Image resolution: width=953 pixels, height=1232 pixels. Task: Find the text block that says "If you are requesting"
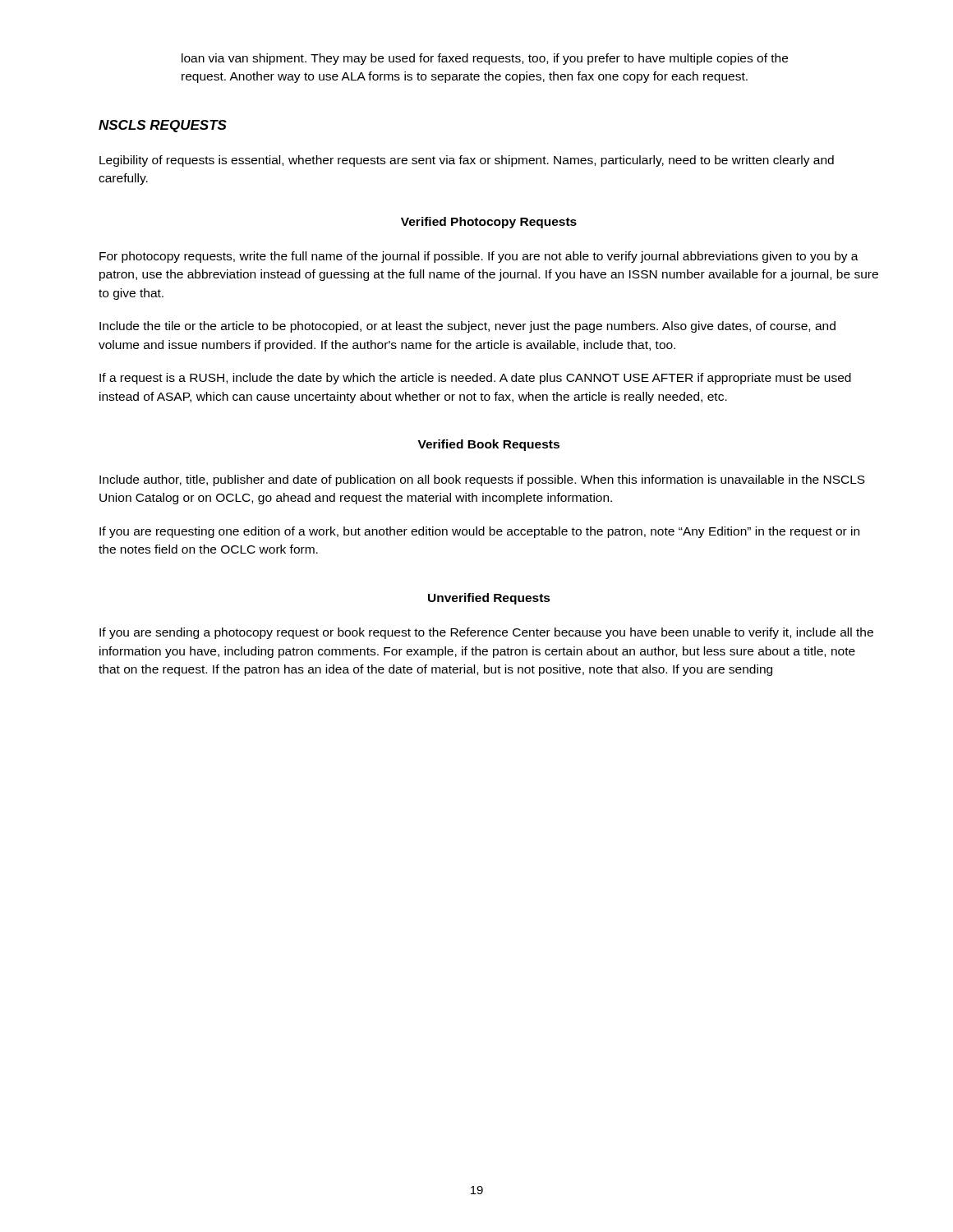479,540
